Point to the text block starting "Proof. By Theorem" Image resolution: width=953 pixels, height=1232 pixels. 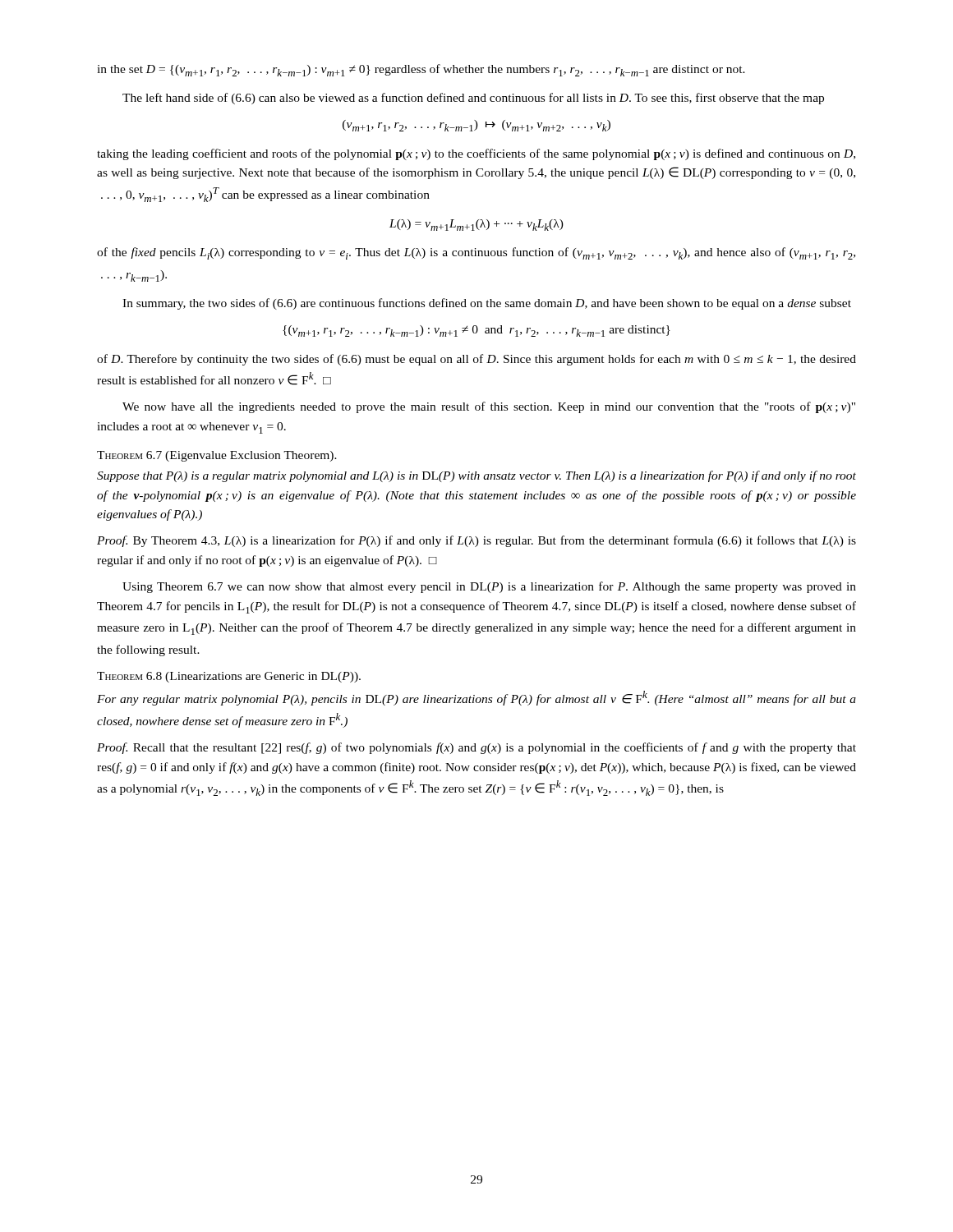tap(476, 550)
